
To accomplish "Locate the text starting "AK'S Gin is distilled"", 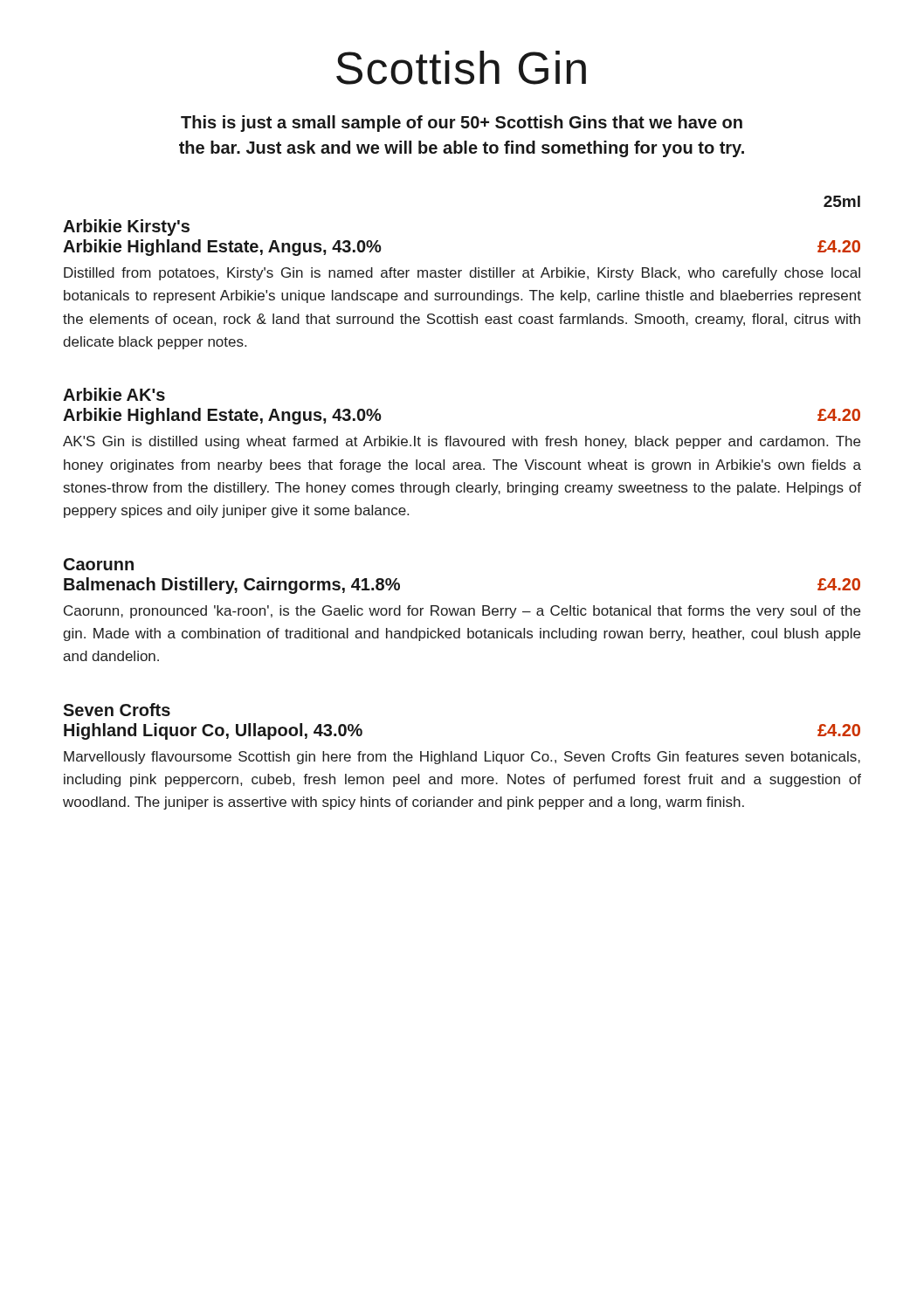I will [x=462, y=476].
